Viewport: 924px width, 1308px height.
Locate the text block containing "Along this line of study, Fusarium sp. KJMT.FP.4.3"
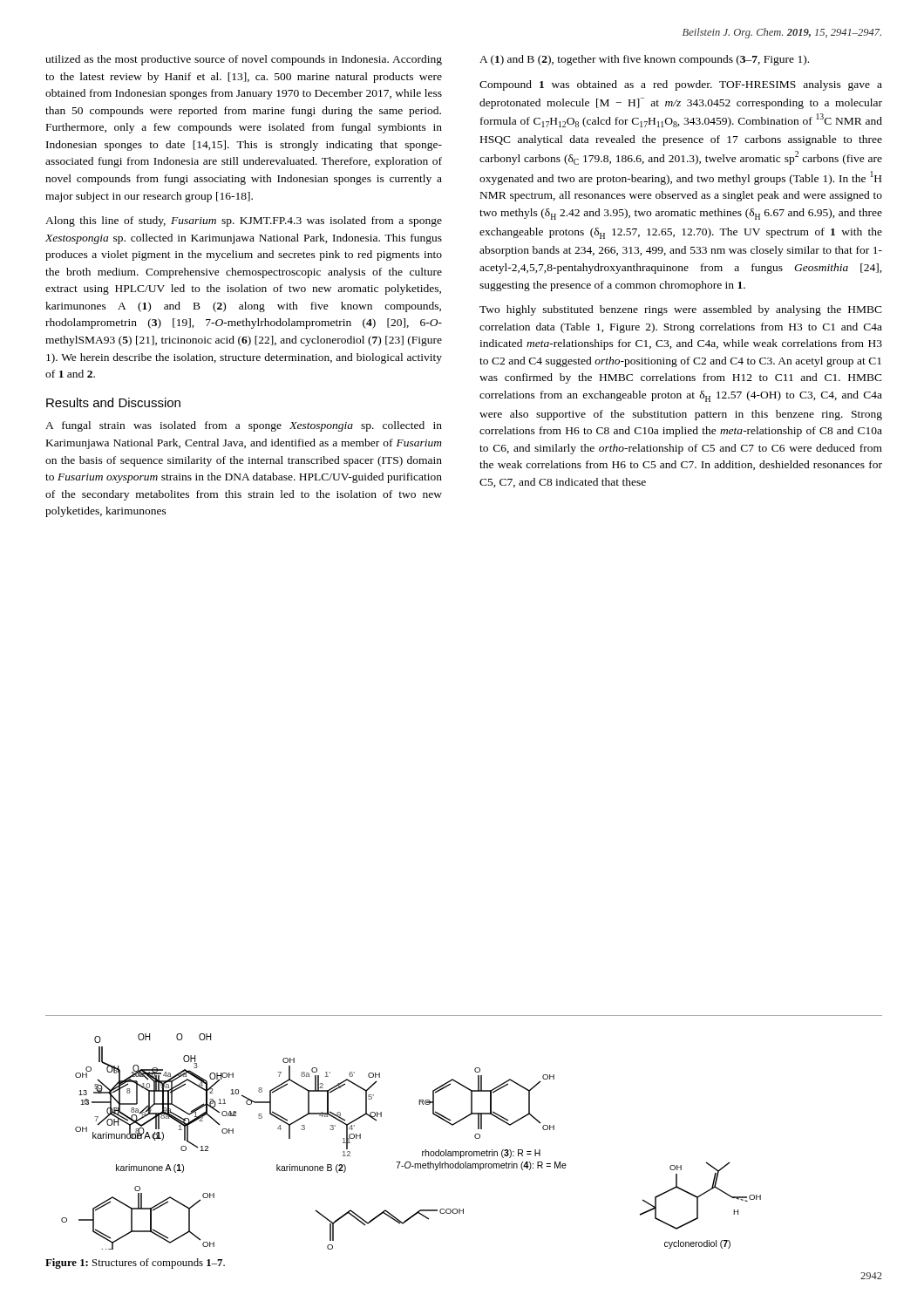pyautogui.click(x=244, y=297)
